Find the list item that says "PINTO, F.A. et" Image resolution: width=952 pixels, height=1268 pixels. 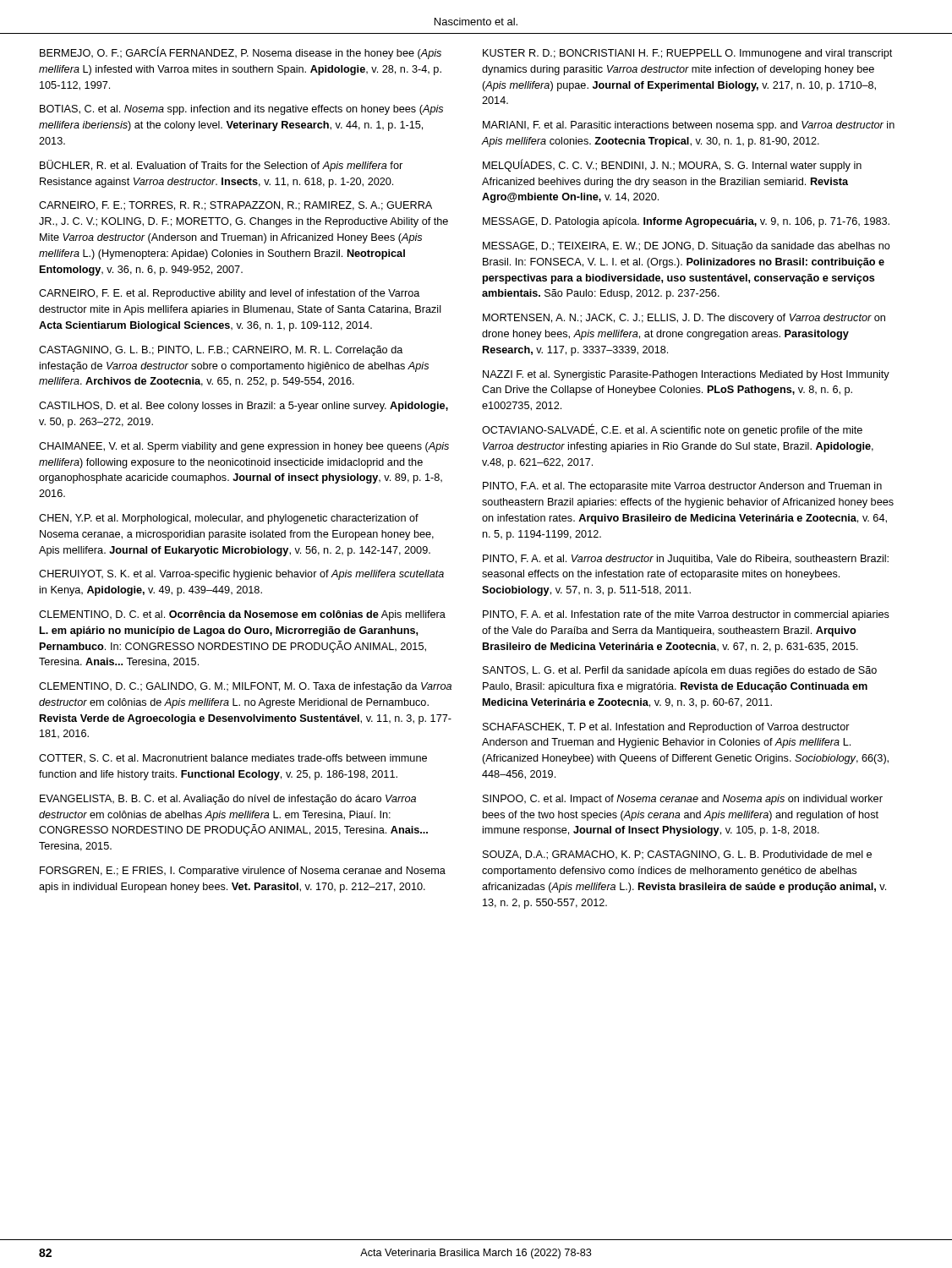(x=688, y=510)
